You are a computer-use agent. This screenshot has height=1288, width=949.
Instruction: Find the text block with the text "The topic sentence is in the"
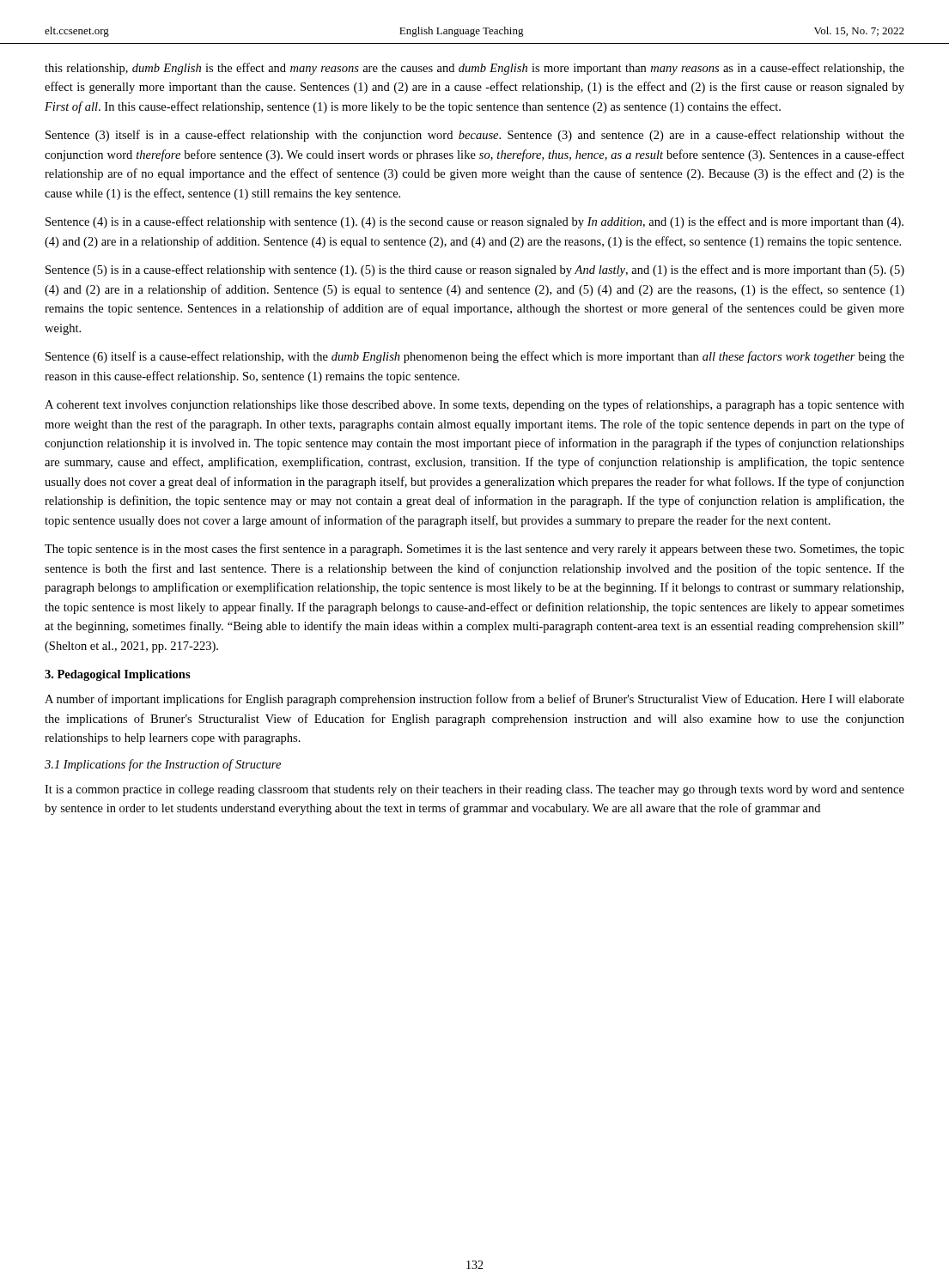point(474,597)
